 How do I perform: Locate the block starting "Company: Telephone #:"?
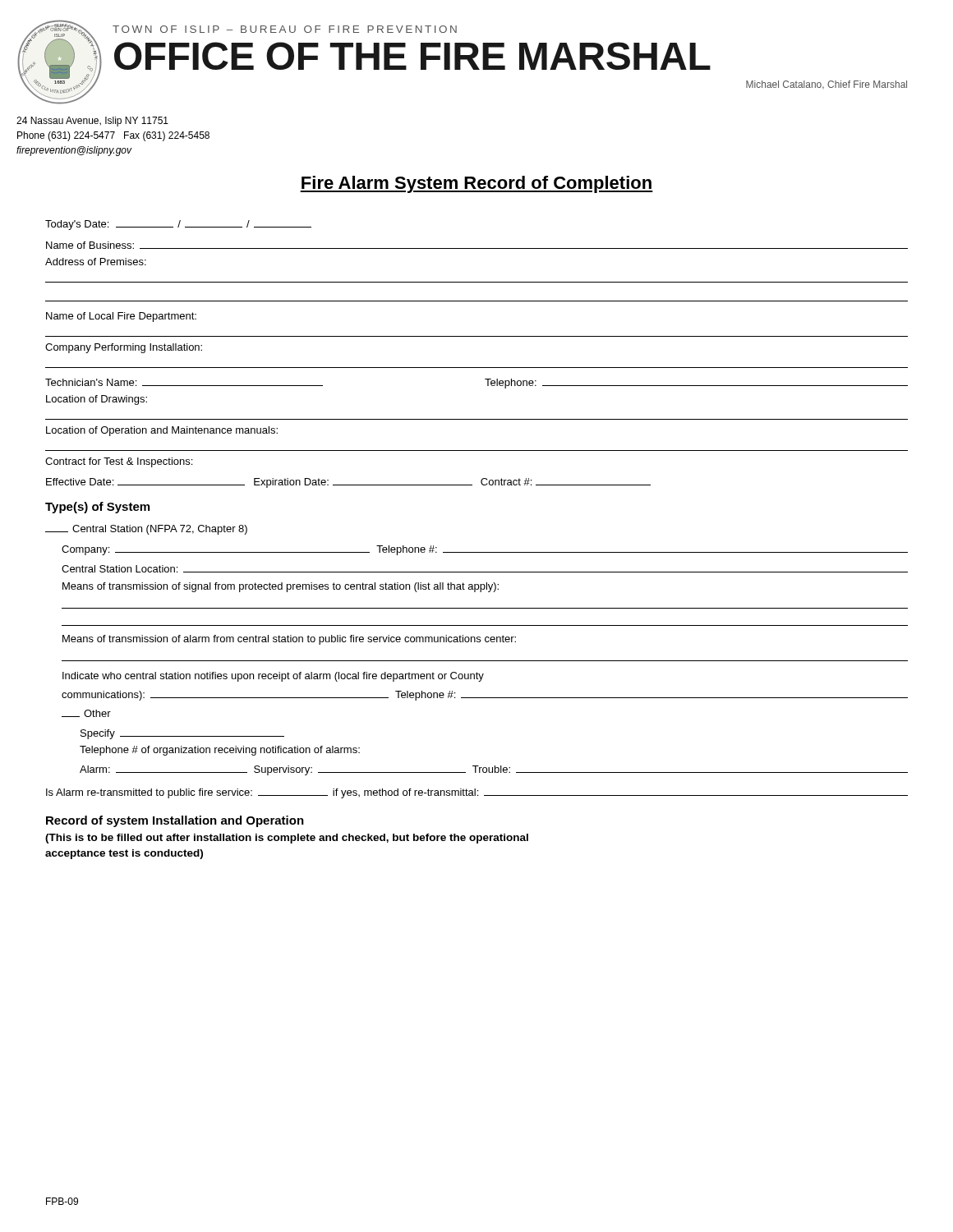click(485, 657)
